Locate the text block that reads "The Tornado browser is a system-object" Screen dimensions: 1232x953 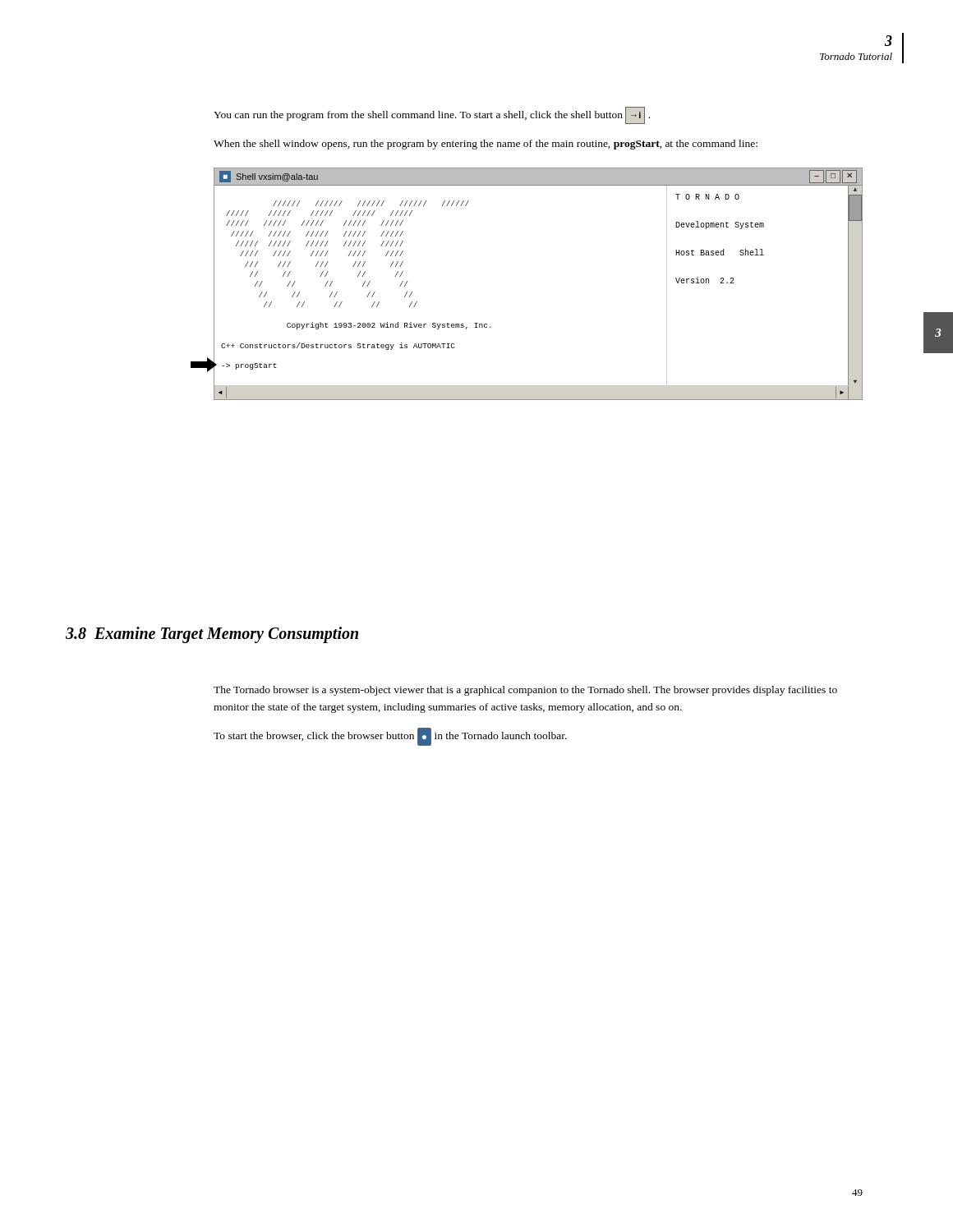coord(525,698)
